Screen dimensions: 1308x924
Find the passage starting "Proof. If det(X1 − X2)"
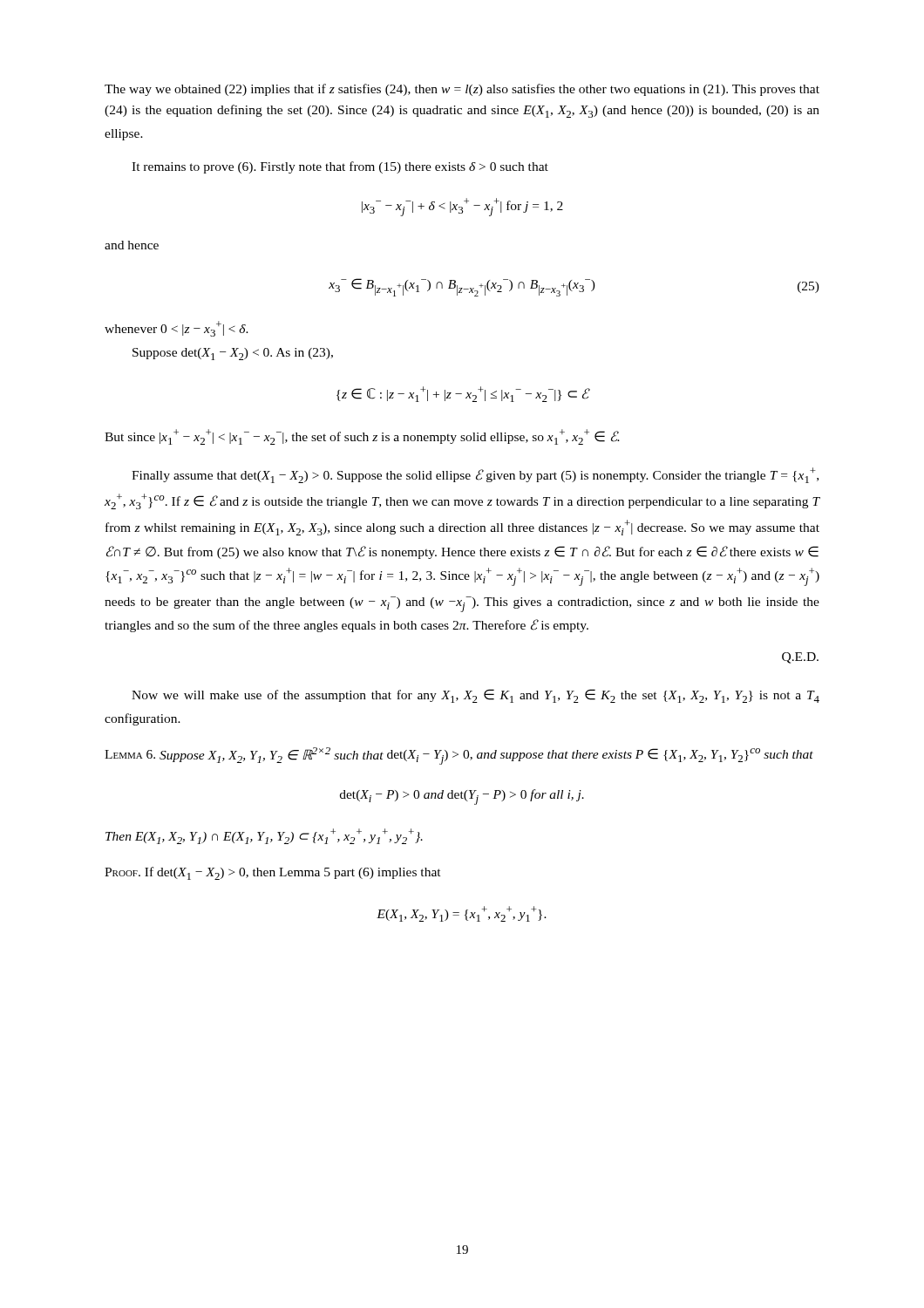coord(273,873)
